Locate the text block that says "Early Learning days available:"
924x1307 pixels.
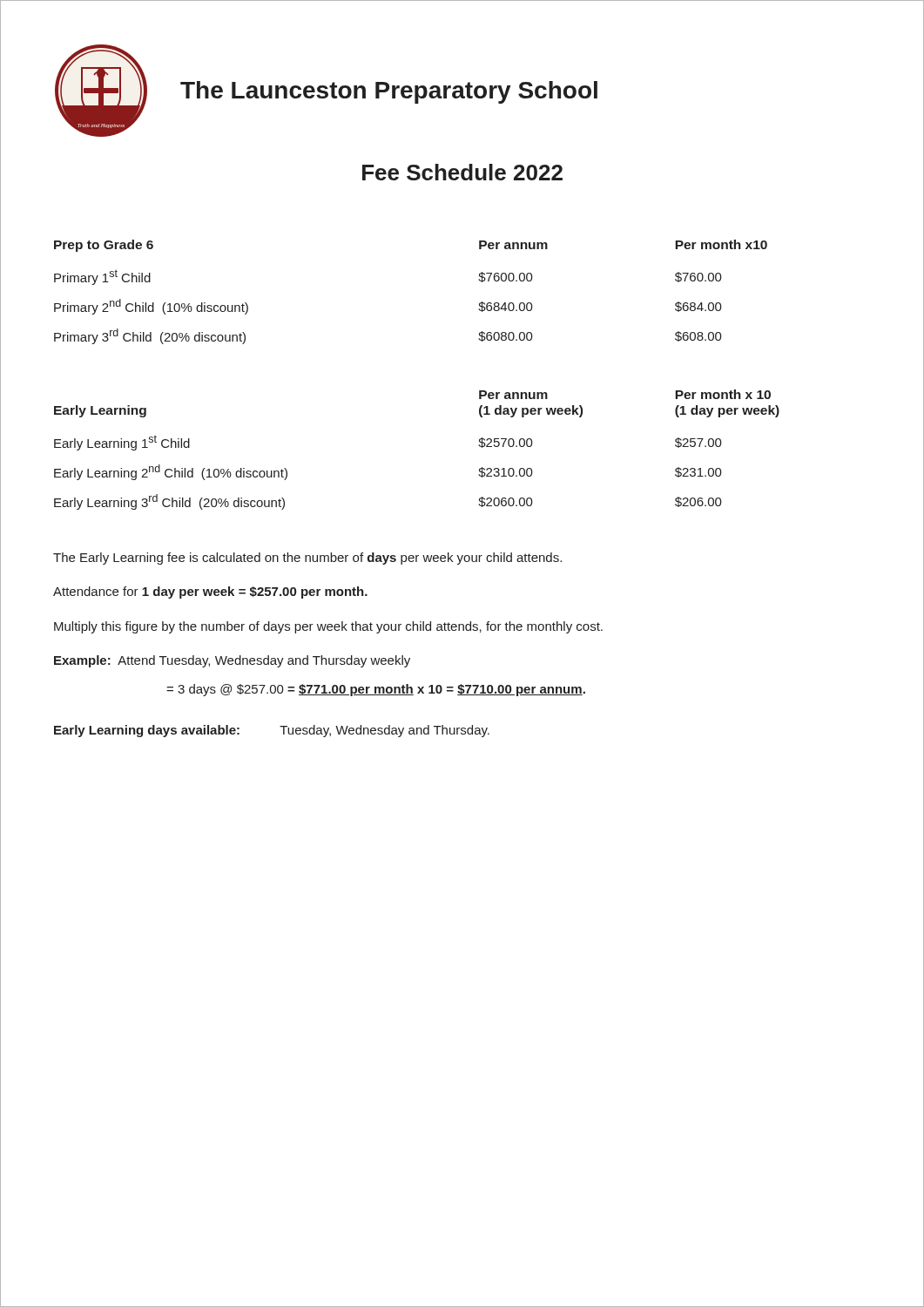pyautogui.click(x=272, y=730)
